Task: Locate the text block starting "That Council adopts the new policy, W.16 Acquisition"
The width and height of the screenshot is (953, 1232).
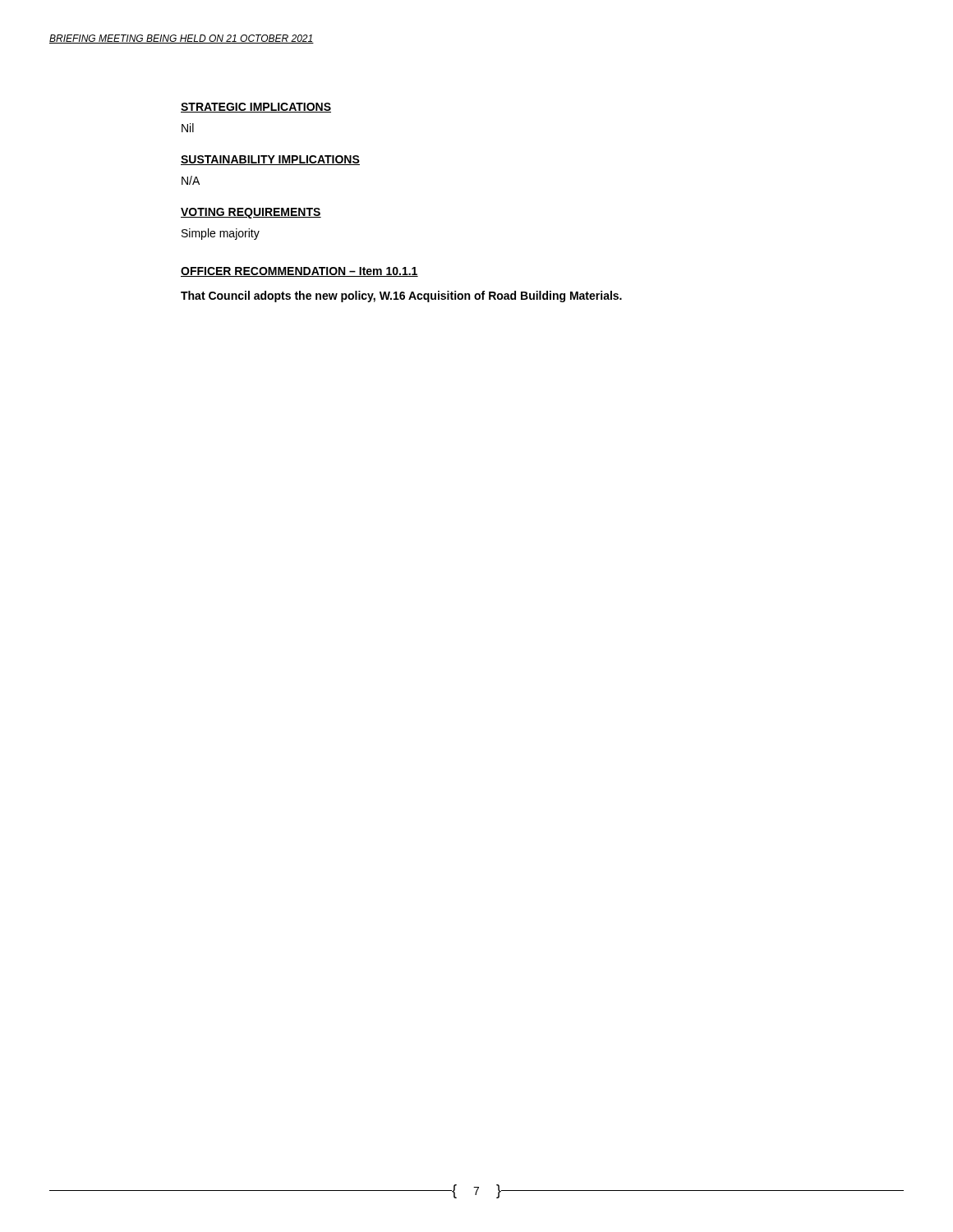Action: coord(402,296)
